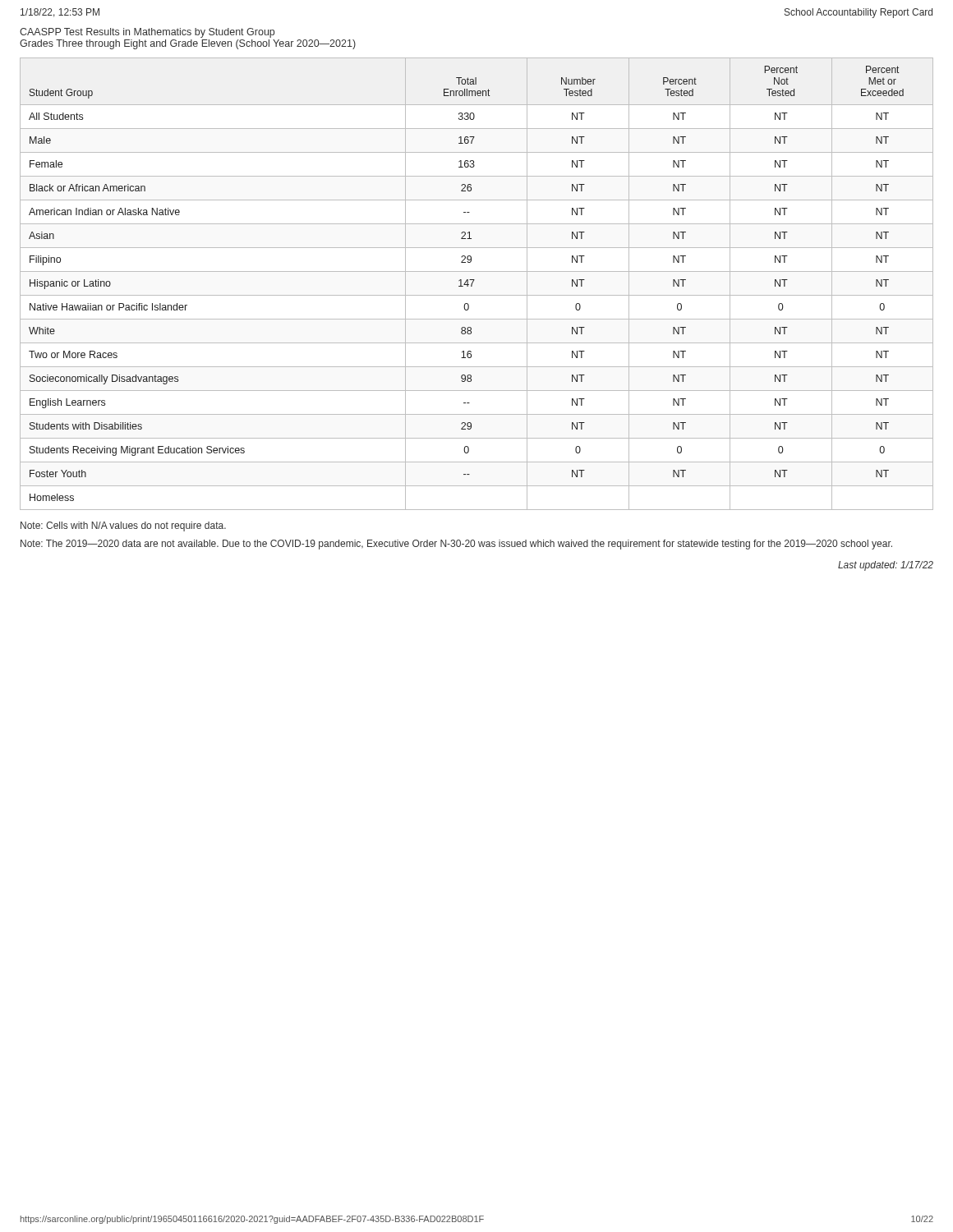Click the section header that begins "CAASPP Test Results in Mathematics by Student Group"
Viewport: 953px width, 1232px height.
click(x=188, y=38)
